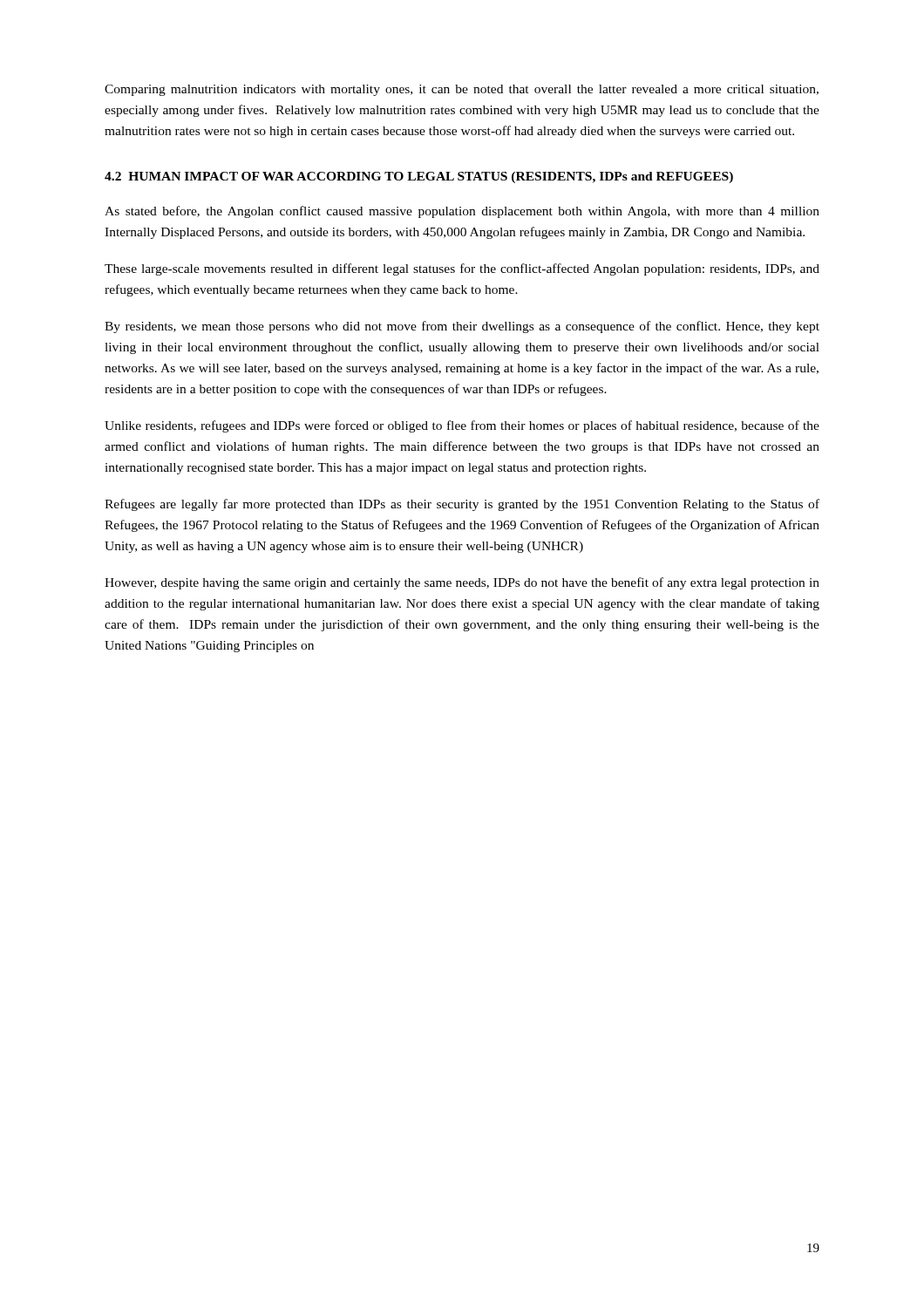The height and width of the screenshot is (1308, 924).
Task: Locate the text block starting "Refugees are legally far more protected"
Action: [462, 525]
